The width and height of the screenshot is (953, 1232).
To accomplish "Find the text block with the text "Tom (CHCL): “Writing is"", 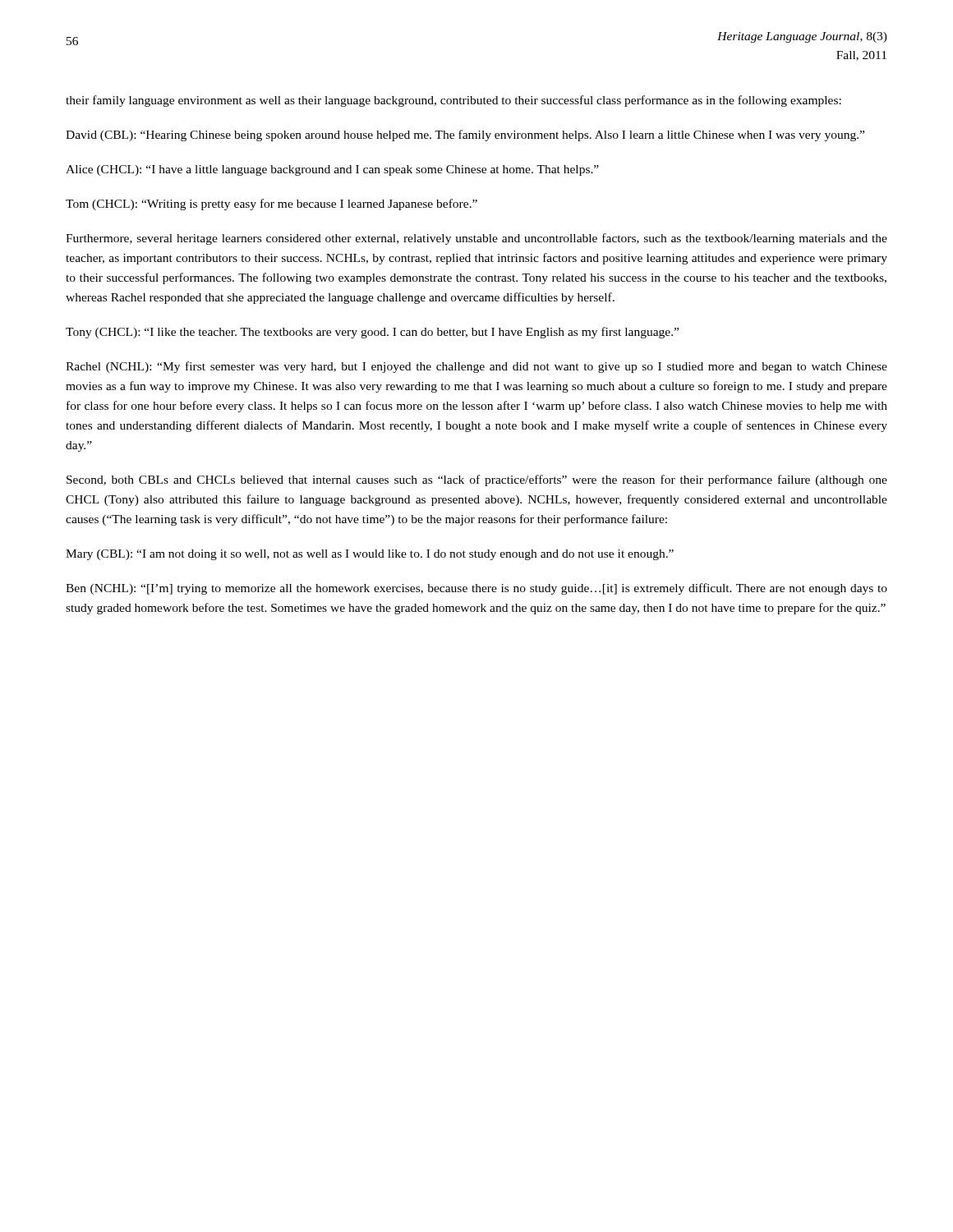I will 272,203.
